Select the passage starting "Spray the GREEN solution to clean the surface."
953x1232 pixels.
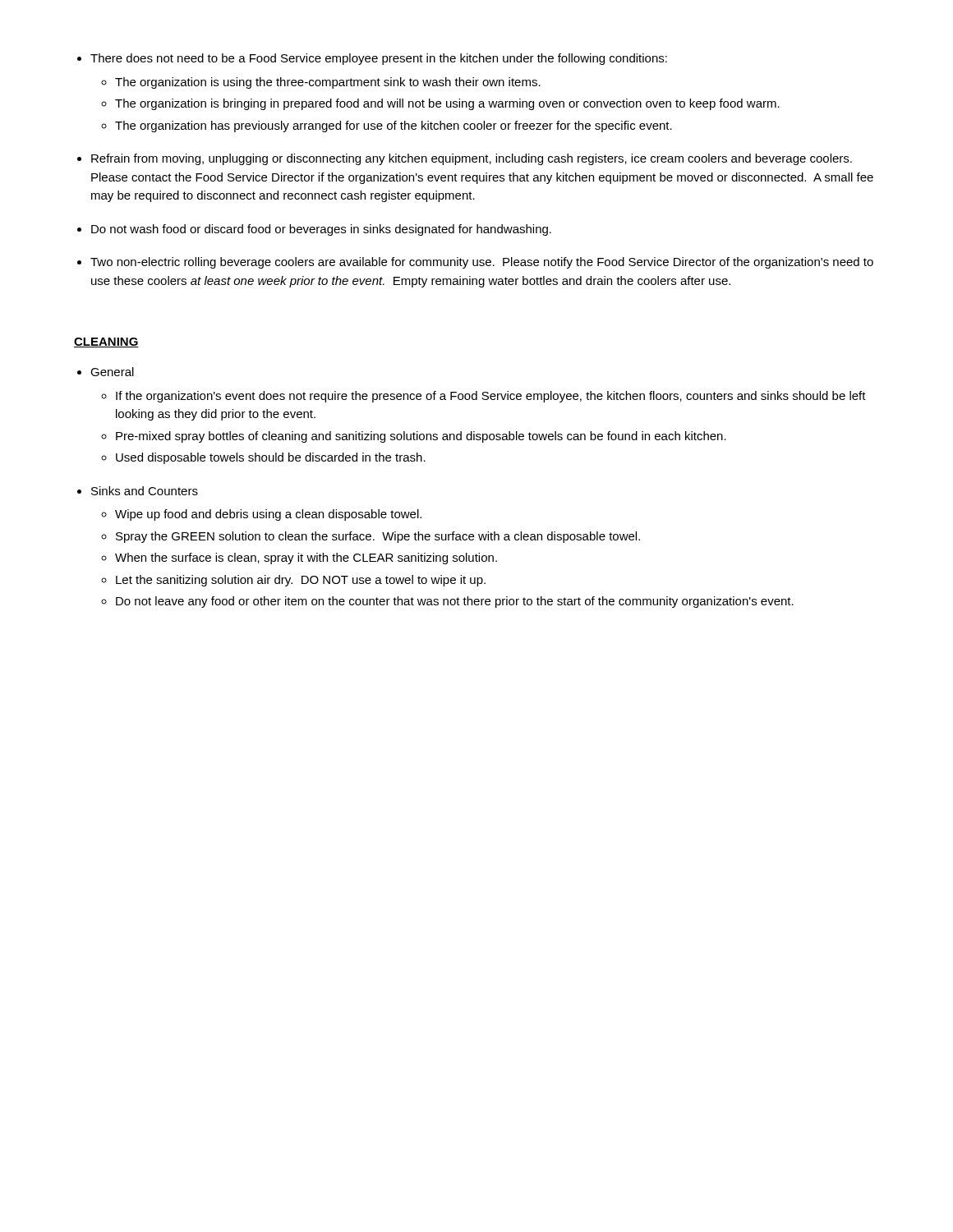[378, 535]
